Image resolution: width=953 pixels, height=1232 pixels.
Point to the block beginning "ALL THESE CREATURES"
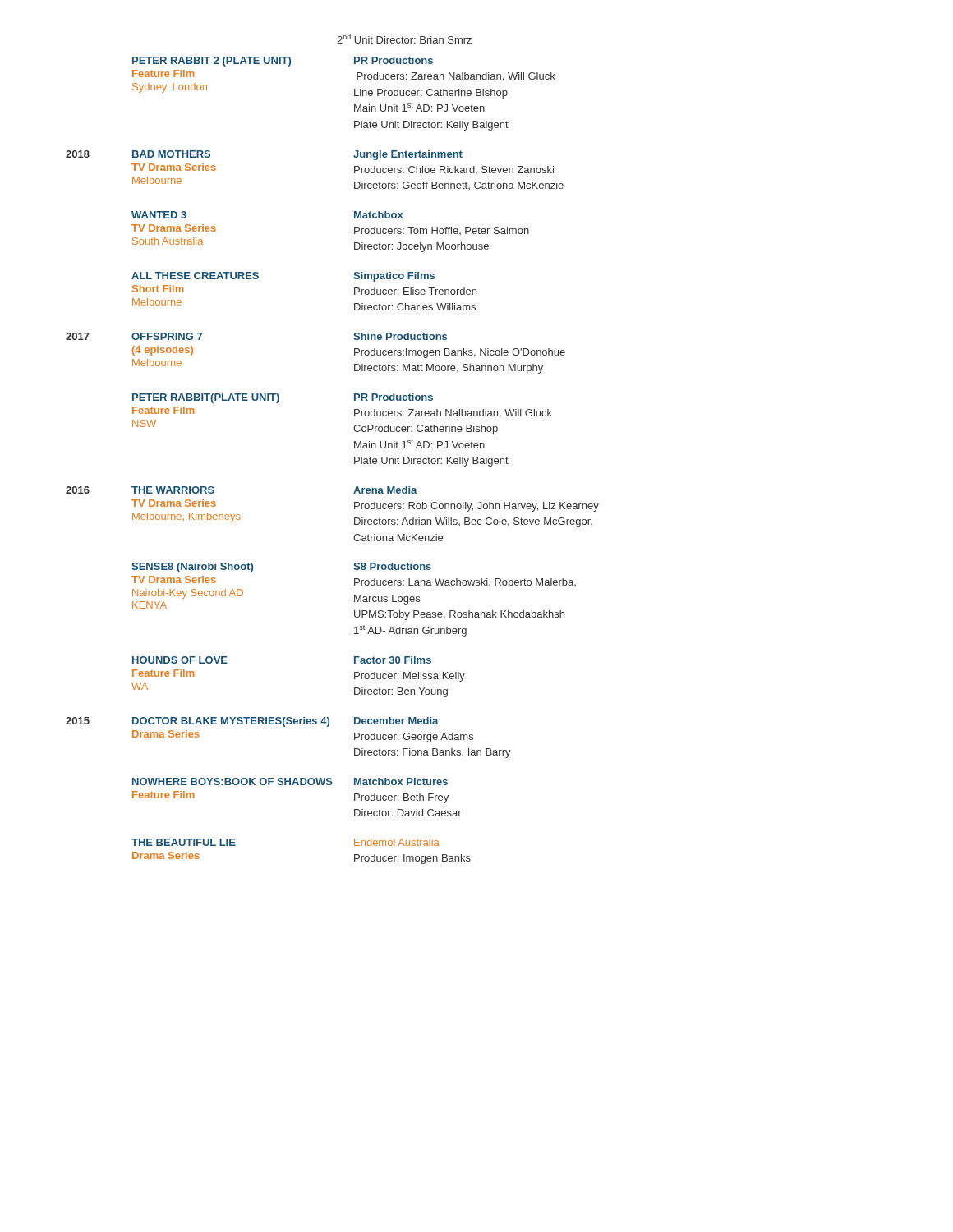pos(476,292)
